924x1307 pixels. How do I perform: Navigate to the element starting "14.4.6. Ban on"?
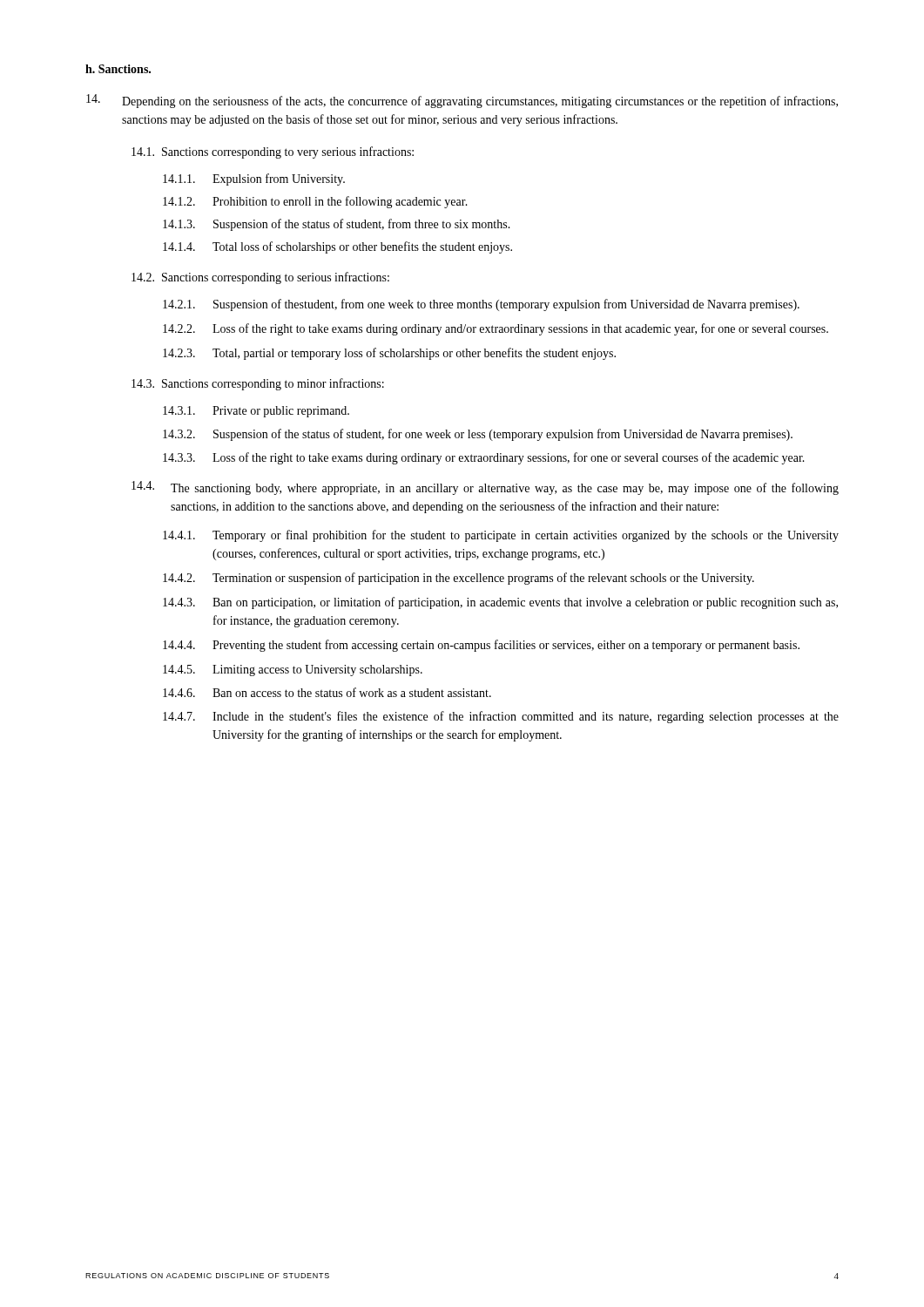point(500,693)
